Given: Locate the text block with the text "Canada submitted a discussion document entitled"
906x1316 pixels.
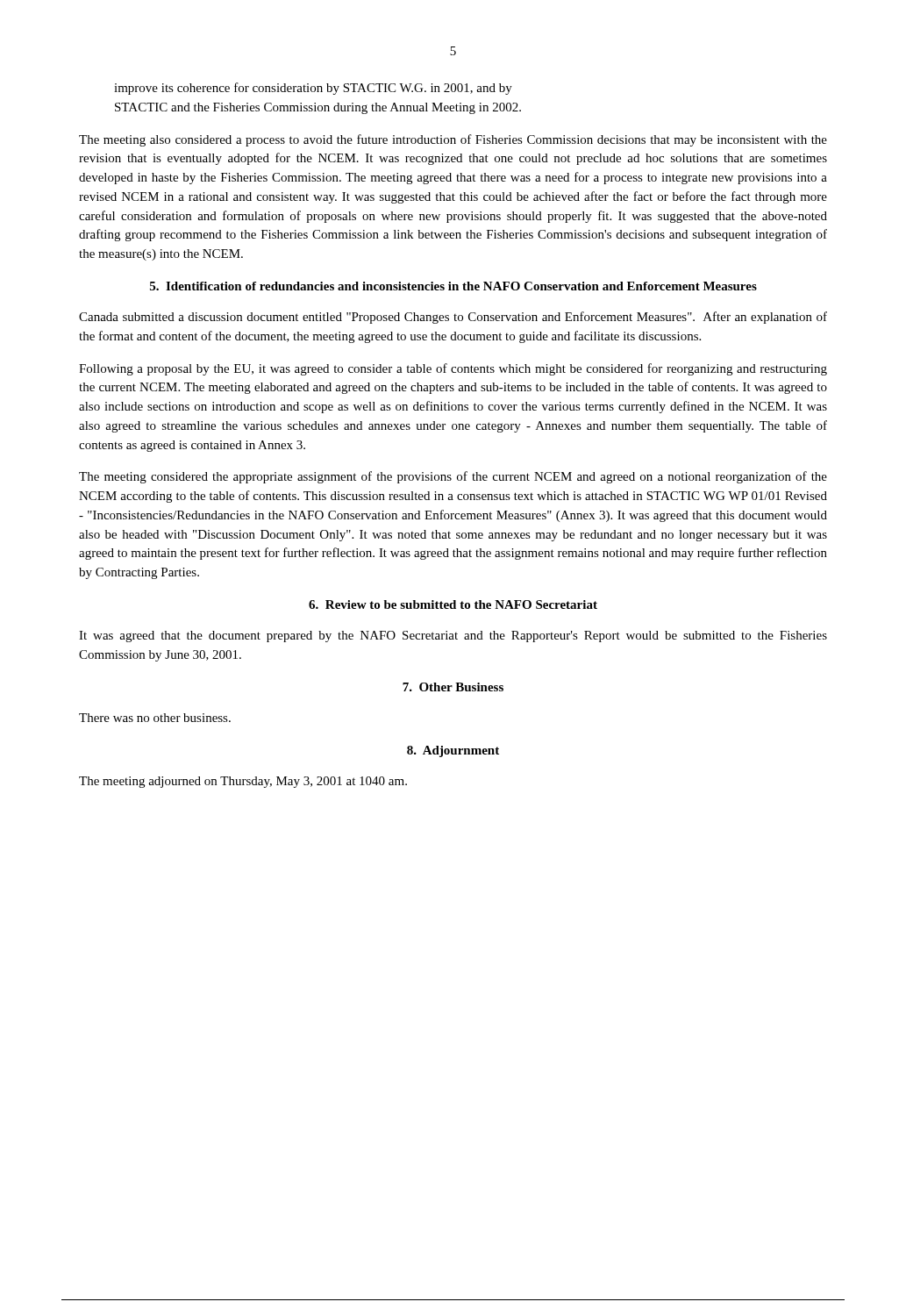Looking at the screenshot, I should click(453, 327).
